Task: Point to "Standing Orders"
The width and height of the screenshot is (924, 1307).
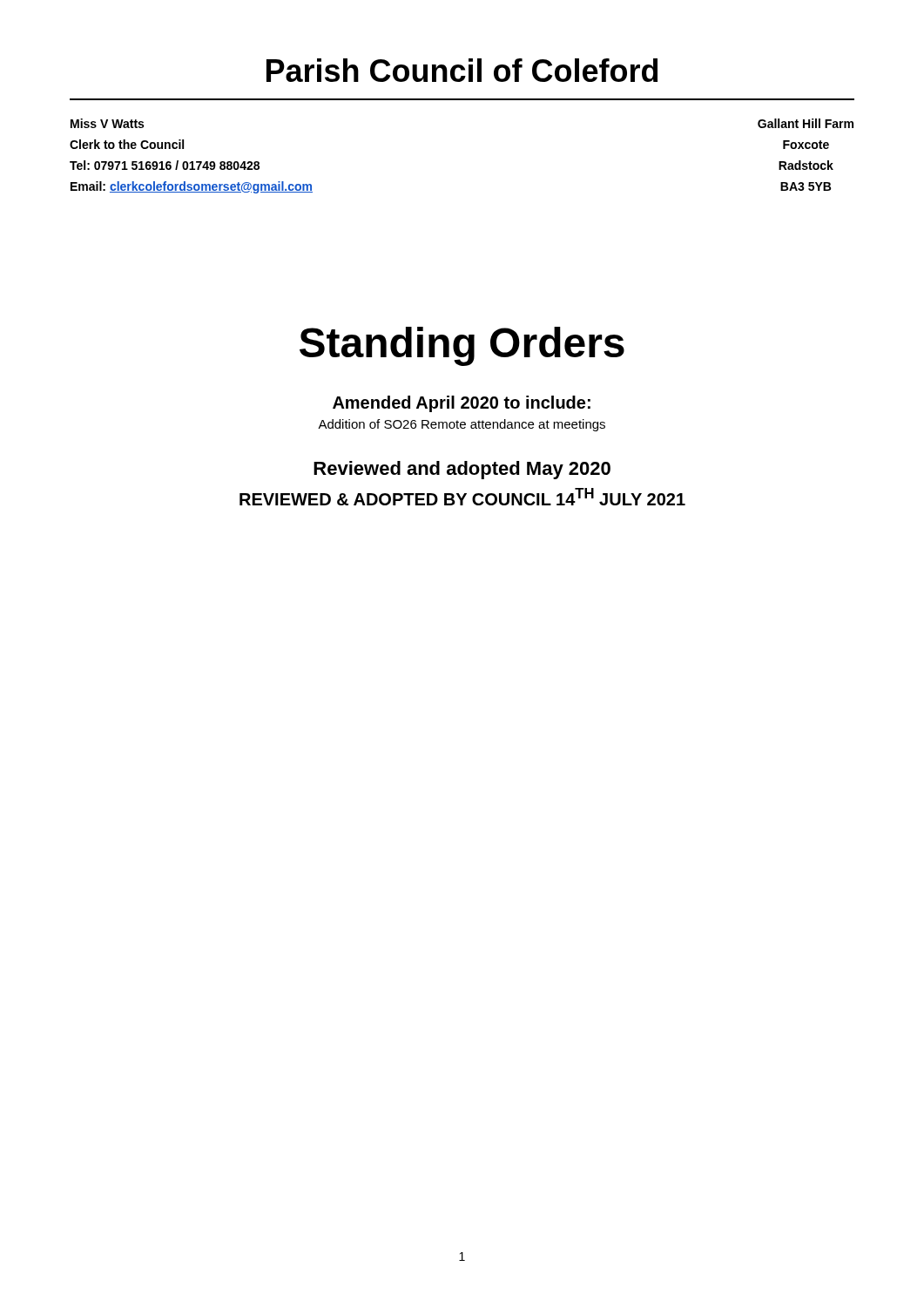Action: [x=462, y=343]
